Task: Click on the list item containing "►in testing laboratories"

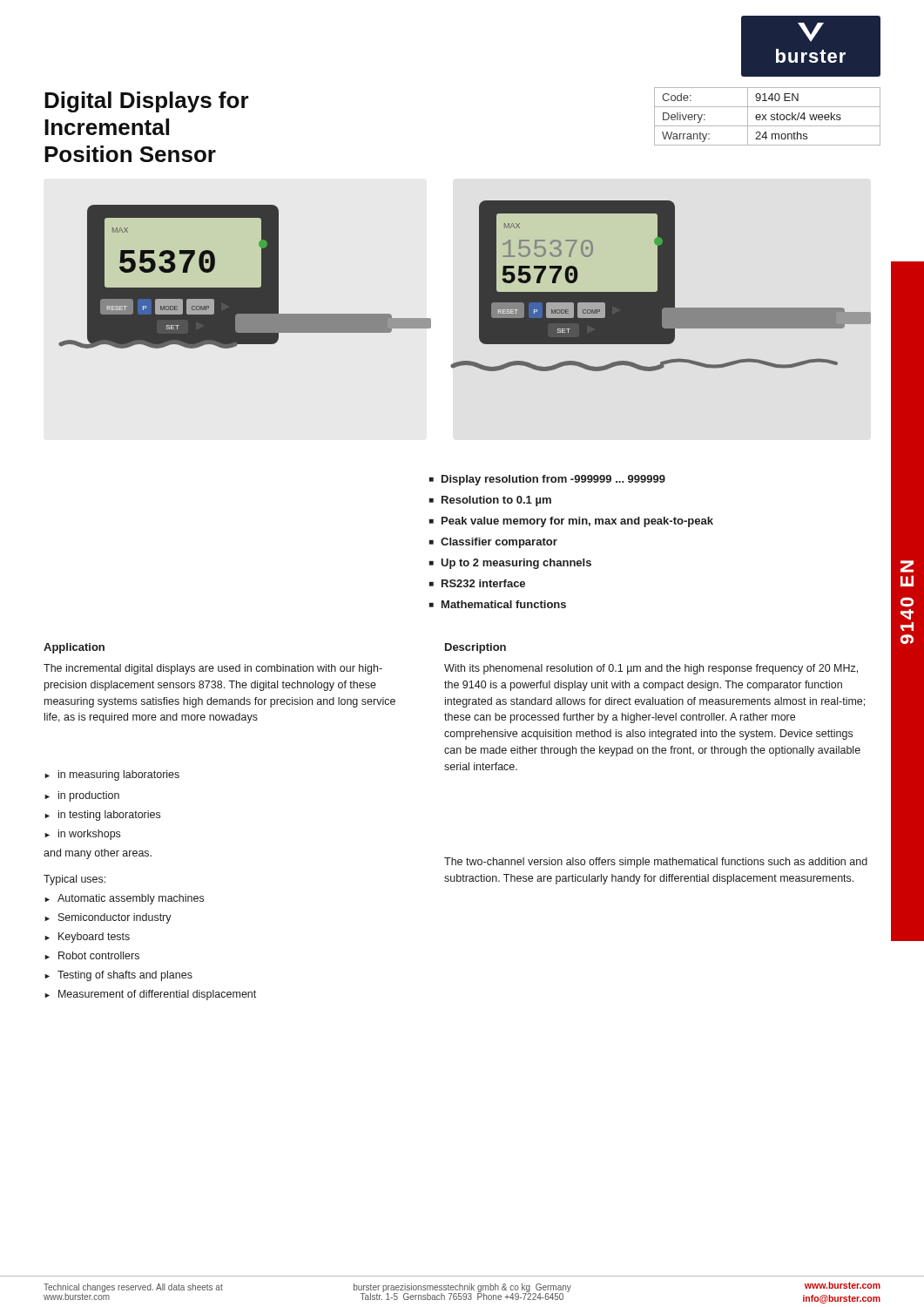Action: click(x=102, y=815)
